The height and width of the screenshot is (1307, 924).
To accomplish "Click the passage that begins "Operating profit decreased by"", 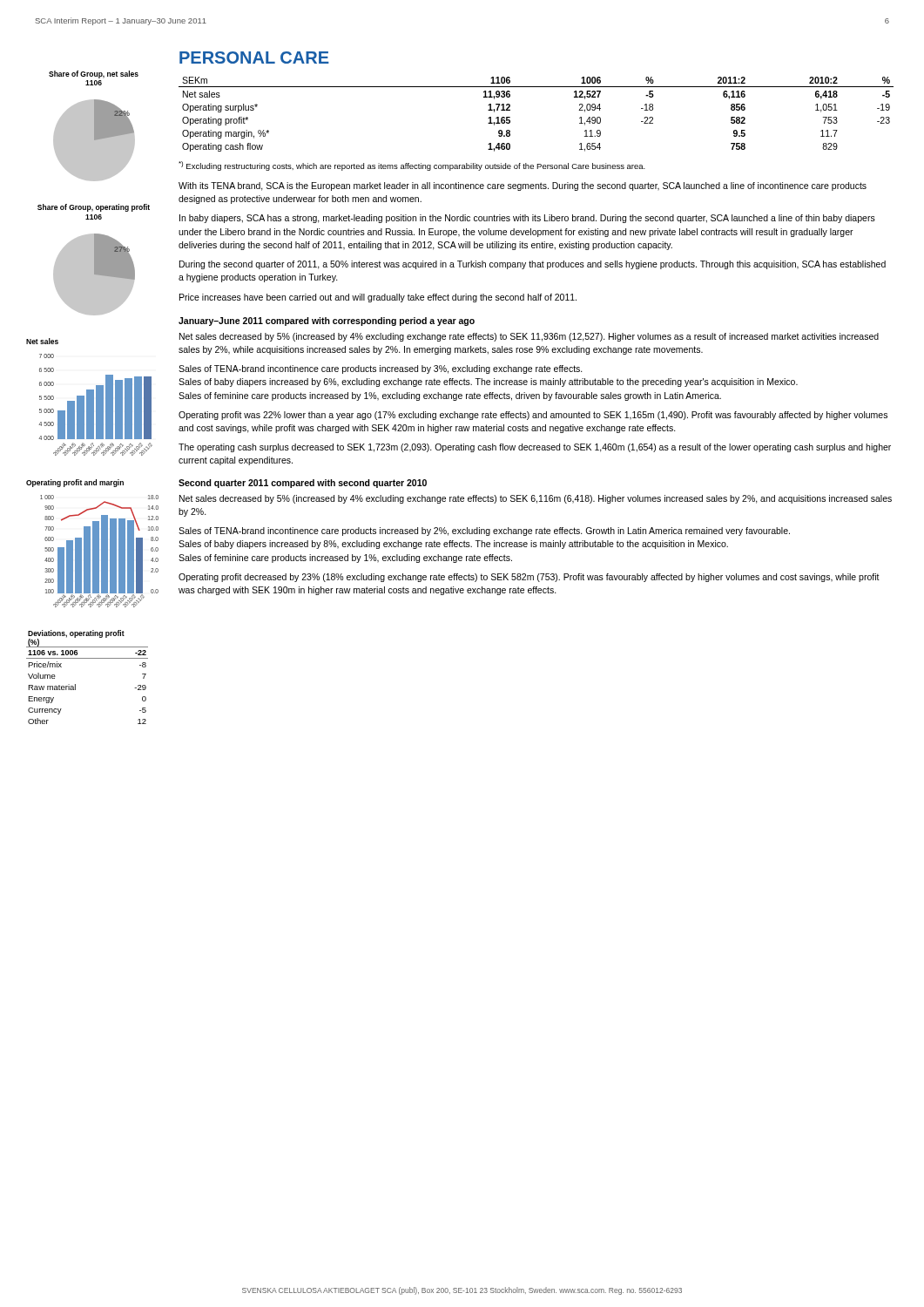I will click(x=529, y=583).
